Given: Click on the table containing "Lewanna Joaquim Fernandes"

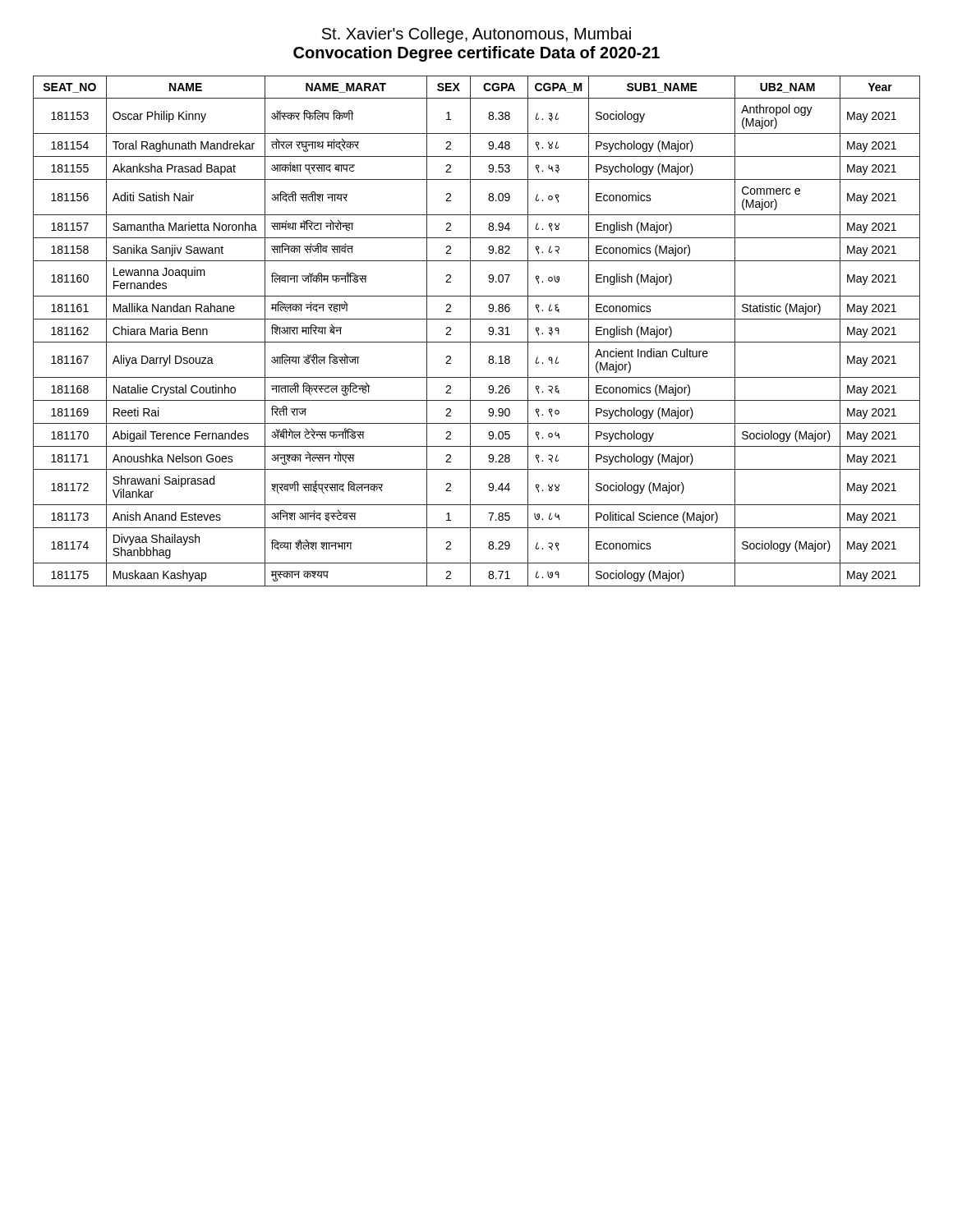Looking at the screenshot, I should 476,331.
